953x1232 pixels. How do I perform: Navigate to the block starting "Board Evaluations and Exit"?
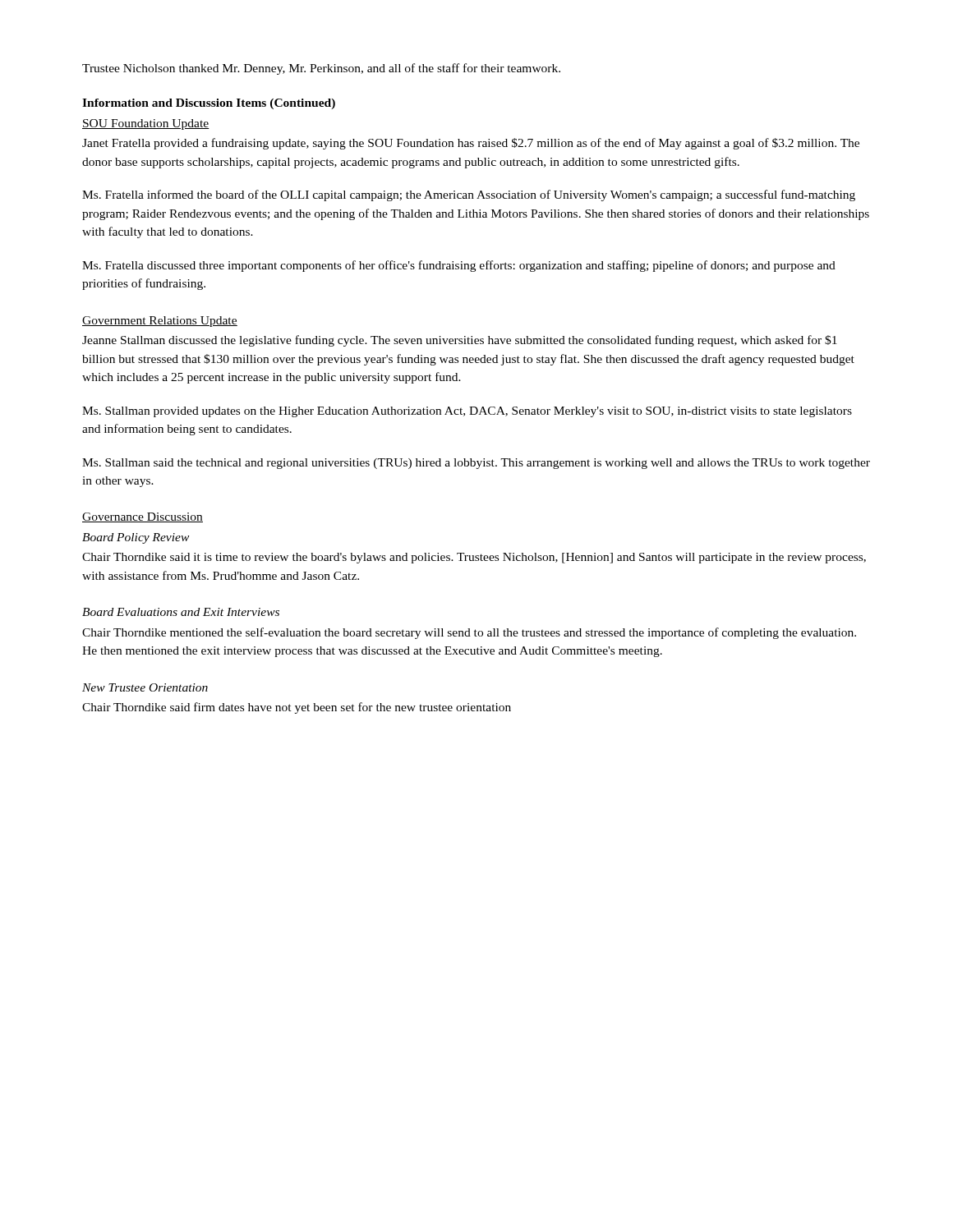pos(181,612)
